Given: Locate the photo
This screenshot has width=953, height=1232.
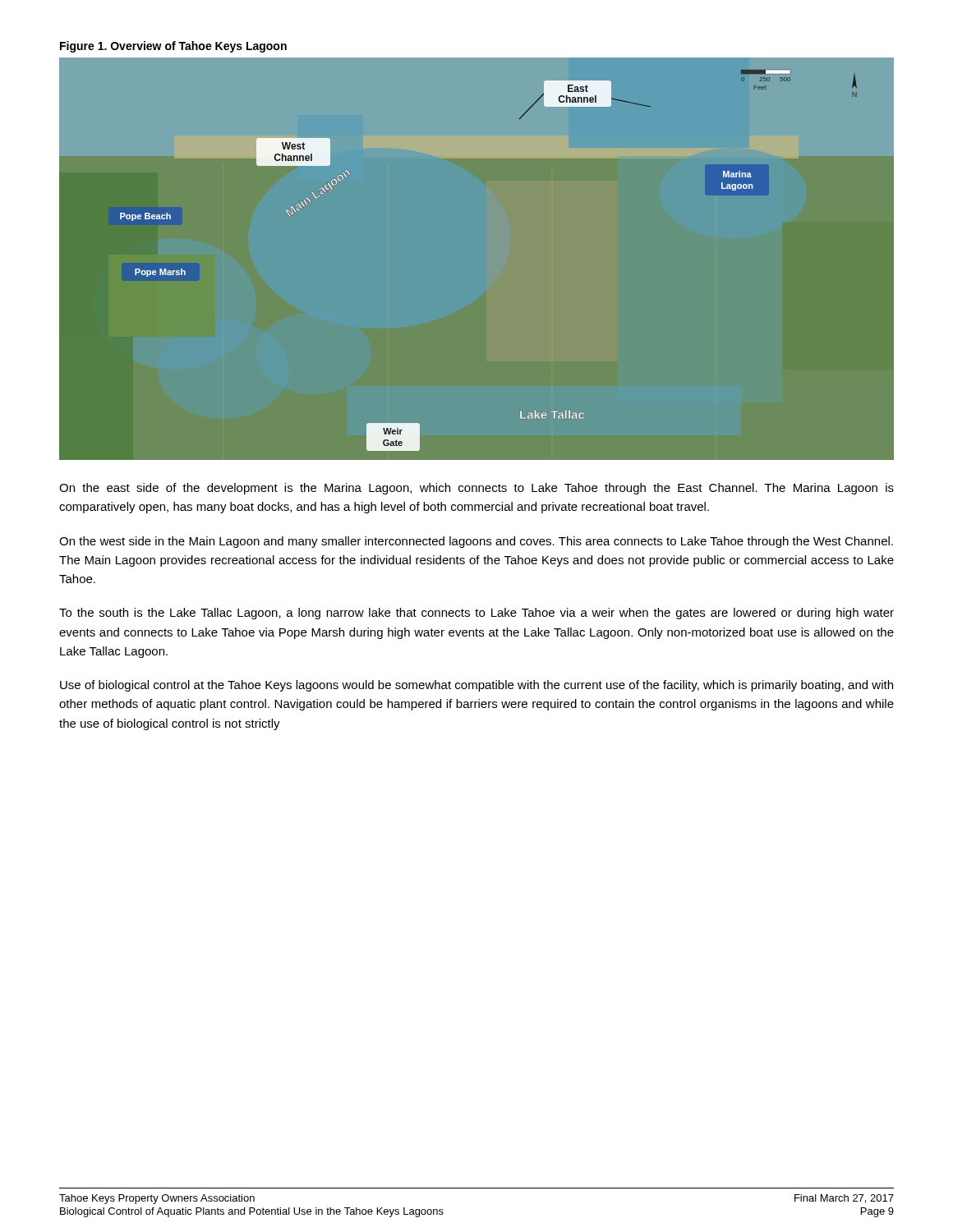Looking at the screenshot, I should [476, 259].
